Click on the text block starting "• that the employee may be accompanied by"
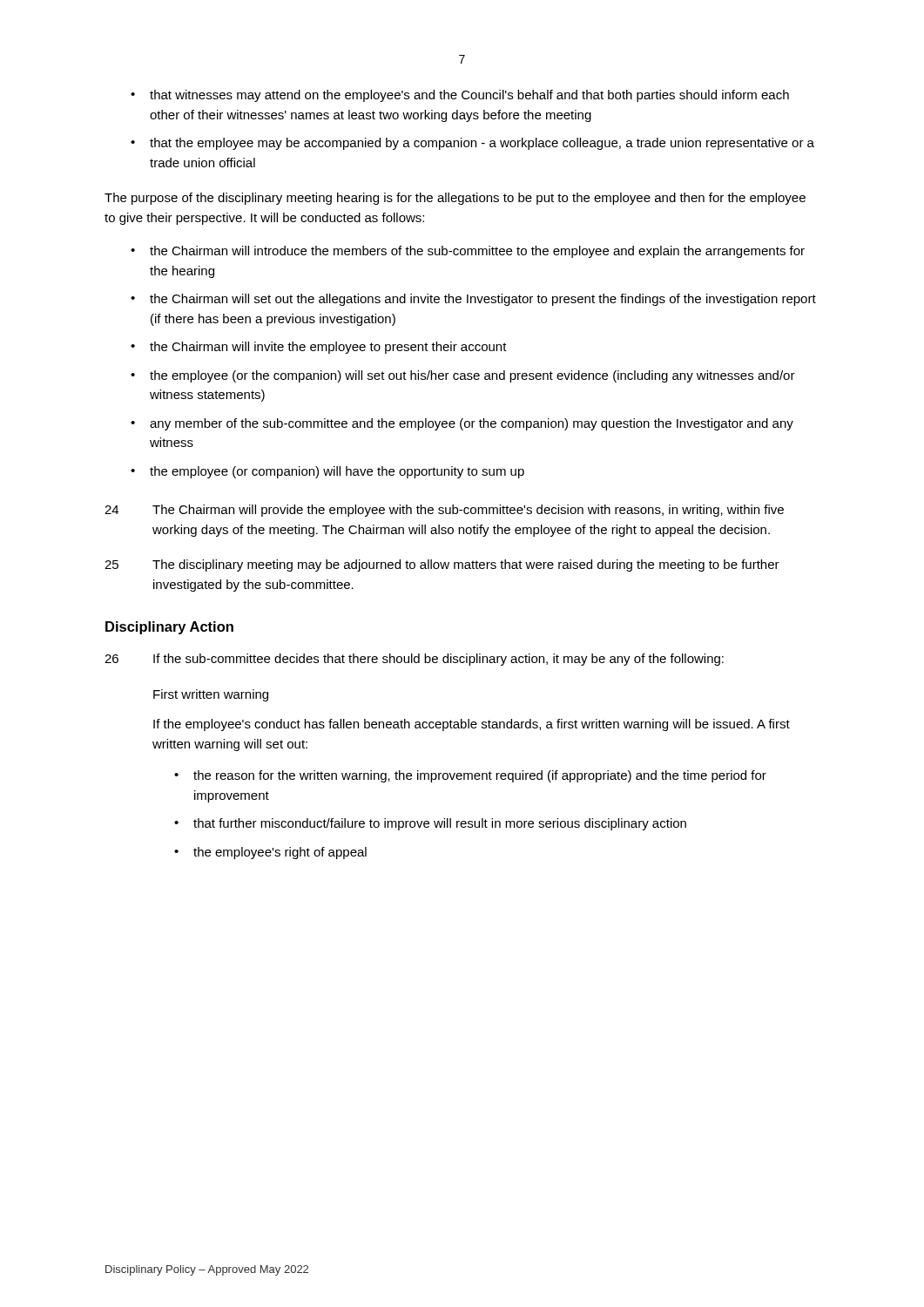Image resolution: width=924 pixels, height=1307 pixels. point(475,153)
